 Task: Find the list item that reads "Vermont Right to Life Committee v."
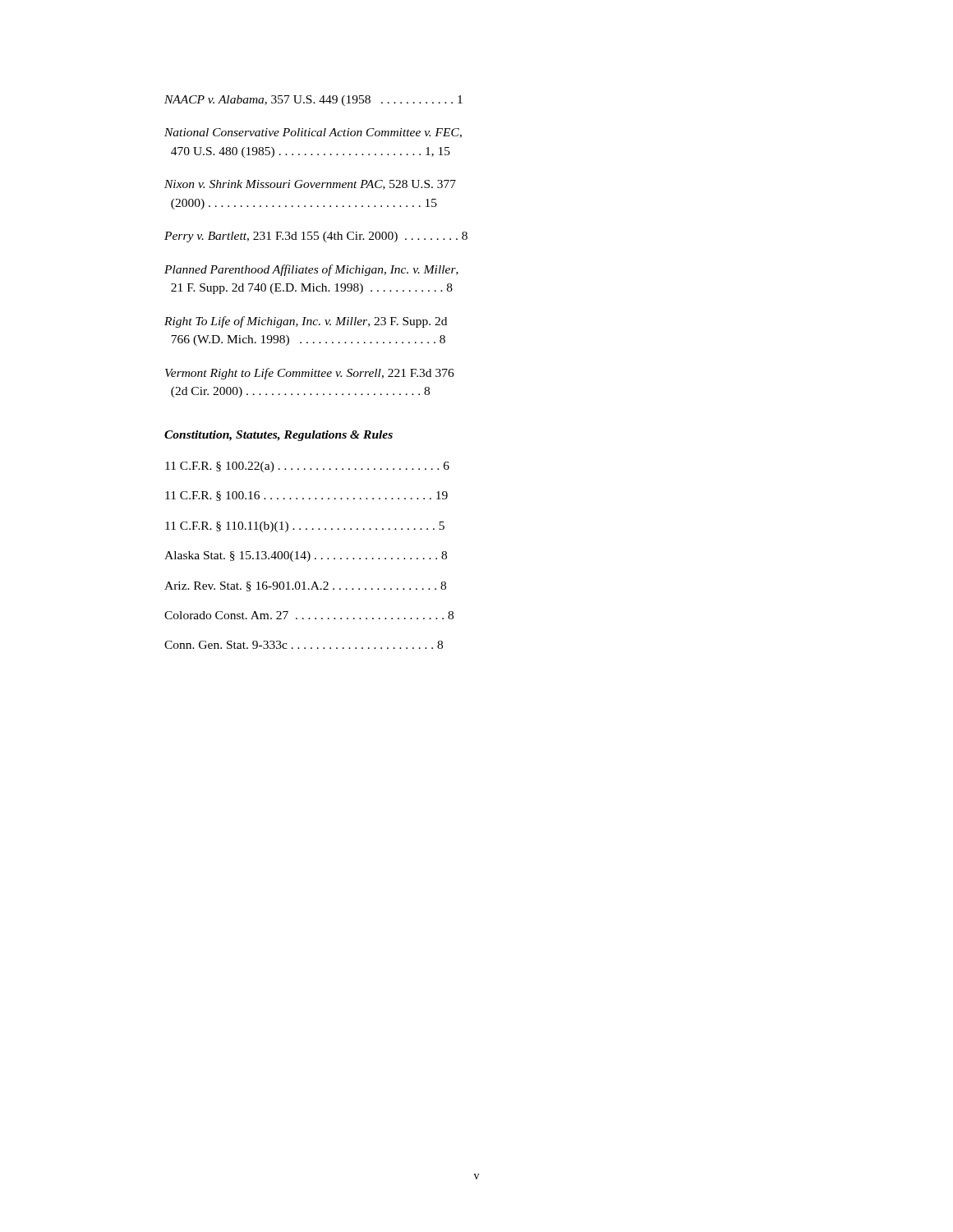point(310,374)
